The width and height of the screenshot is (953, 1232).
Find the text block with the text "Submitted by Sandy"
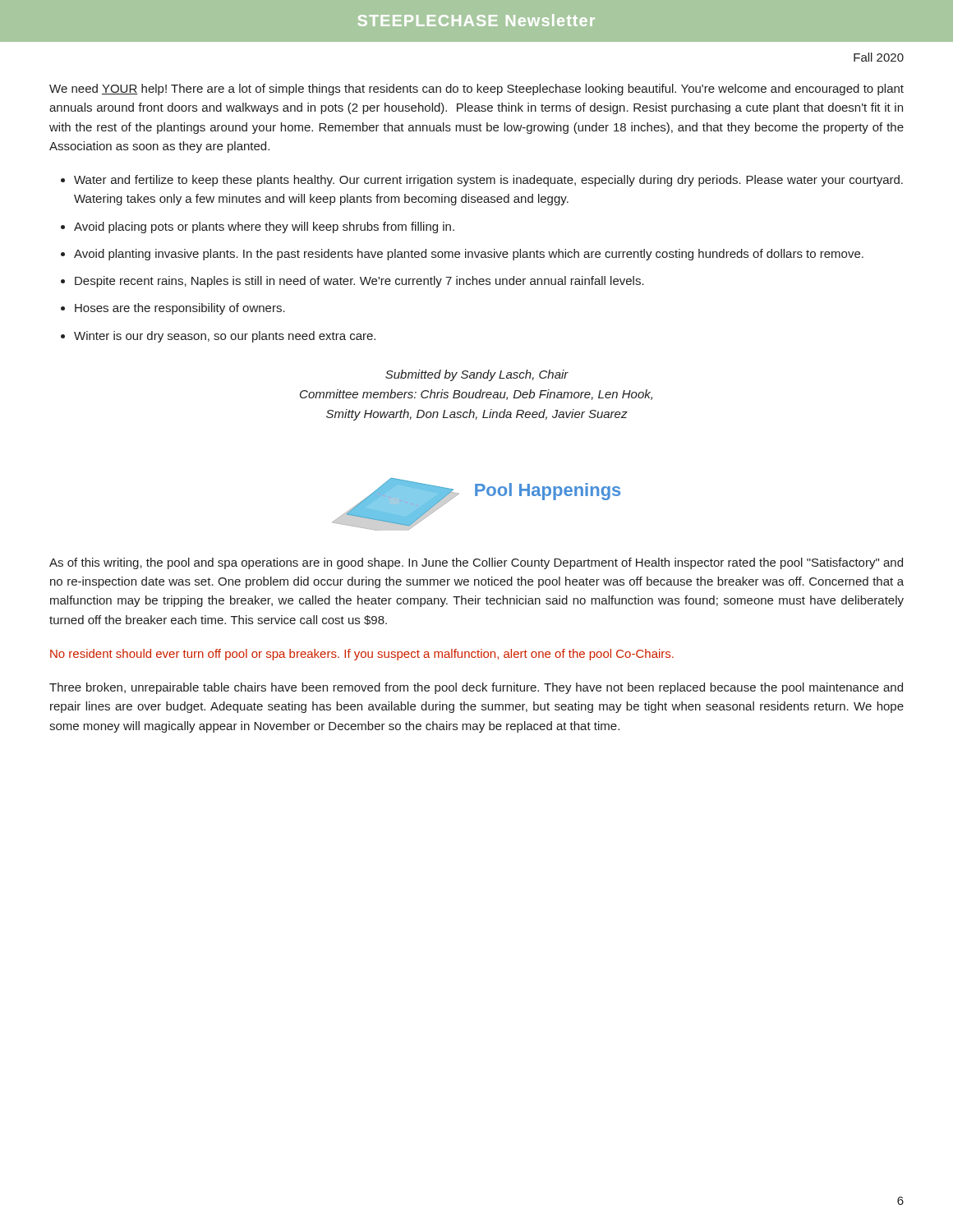476,394
